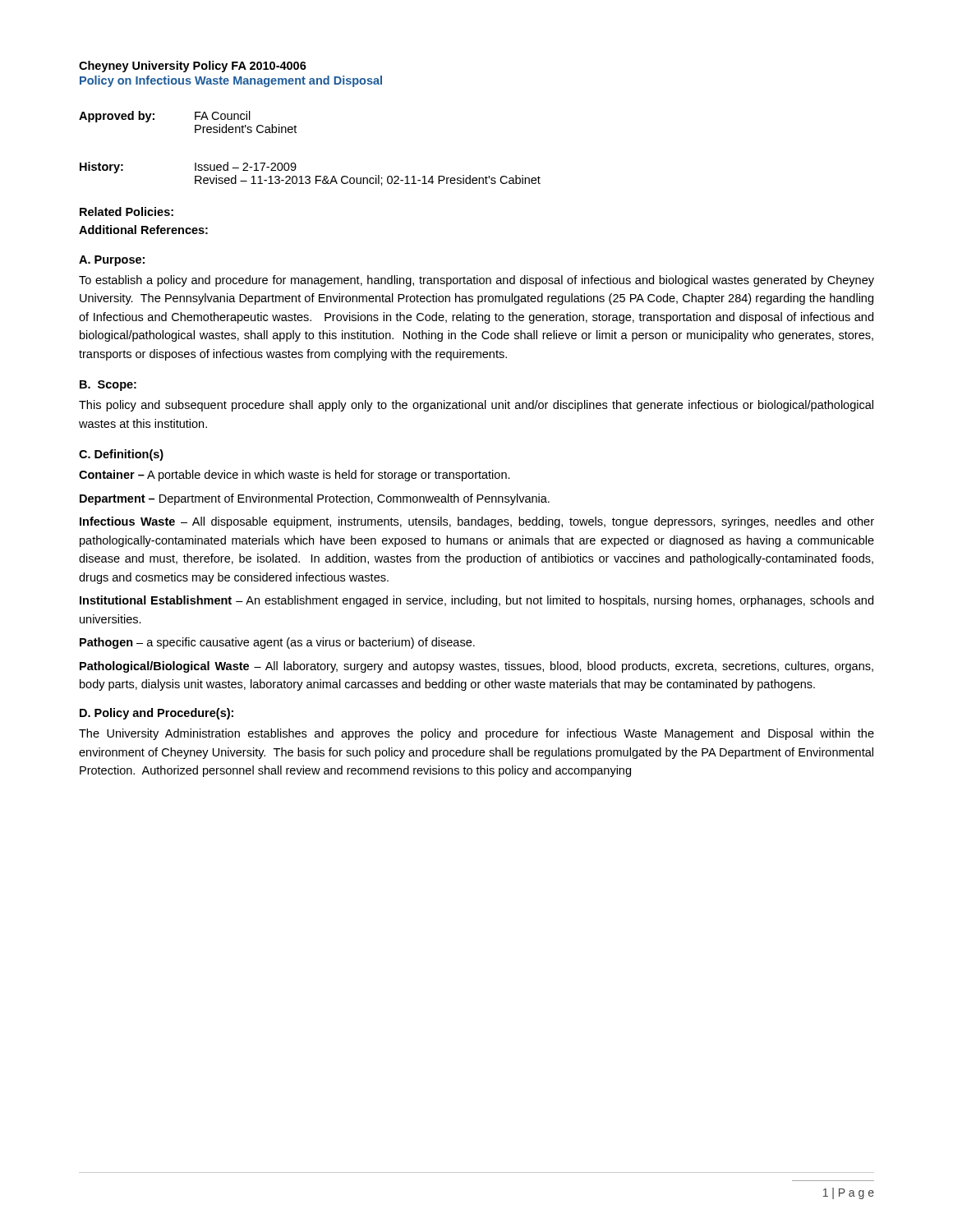Point to "D. Policy and Procedure(s):"

[x=157, y=713]
